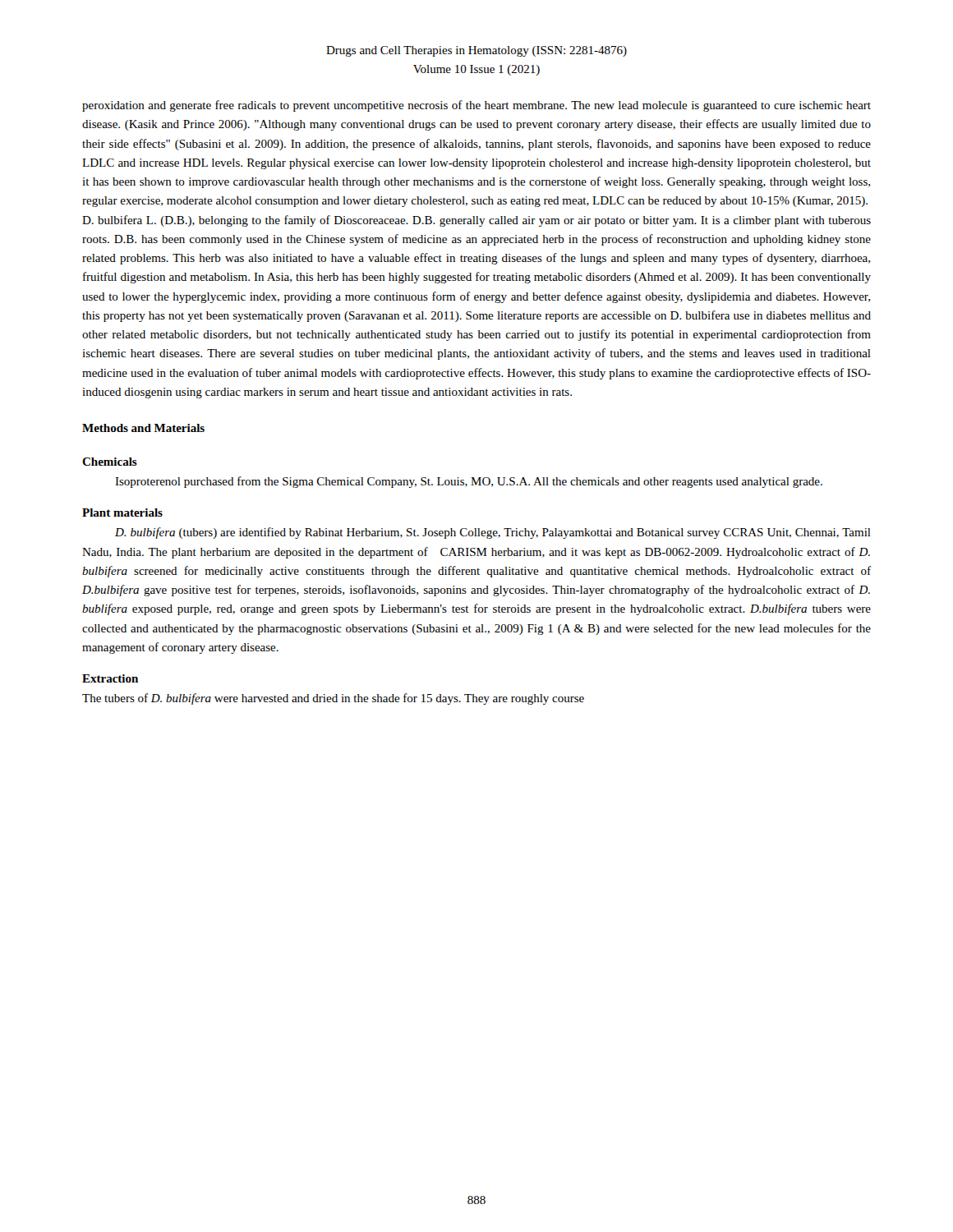Navigate to the element starting "Methods and Materials"
Viewport: 953px width, 1232px height.
143,428
